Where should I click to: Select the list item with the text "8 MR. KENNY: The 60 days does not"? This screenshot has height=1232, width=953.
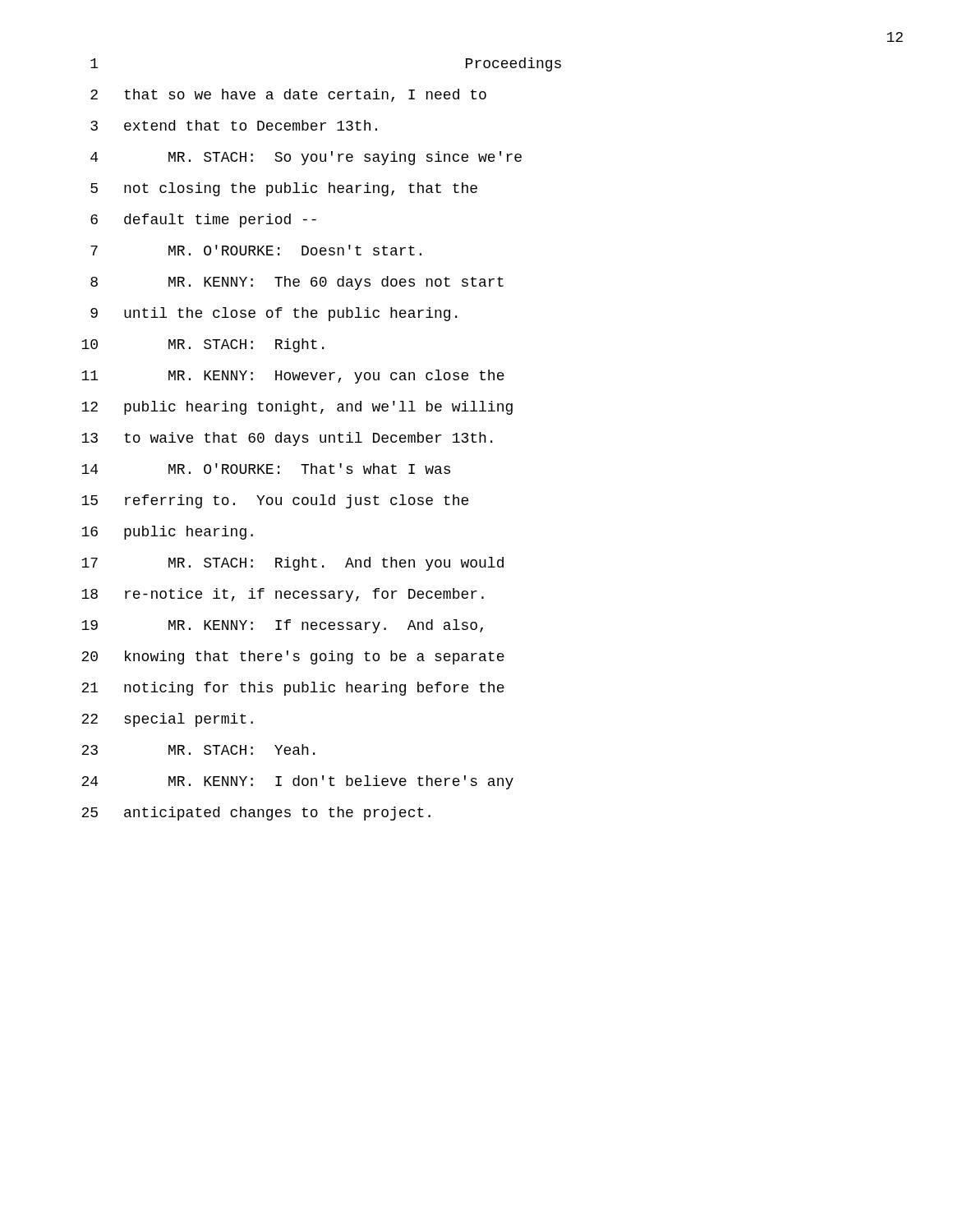[476, 282]
